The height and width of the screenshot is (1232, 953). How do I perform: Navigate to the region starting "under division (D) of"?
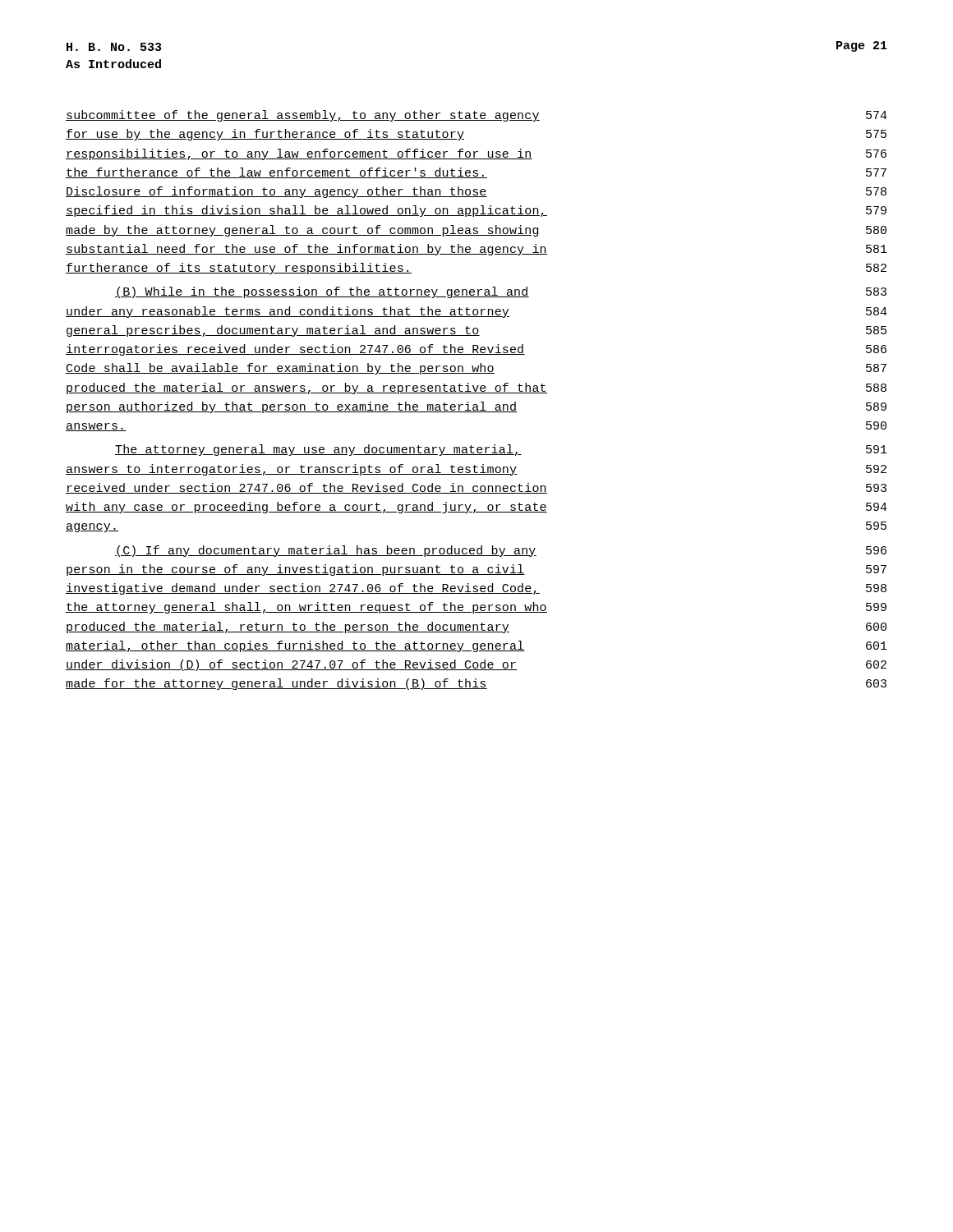pos(476,666)
